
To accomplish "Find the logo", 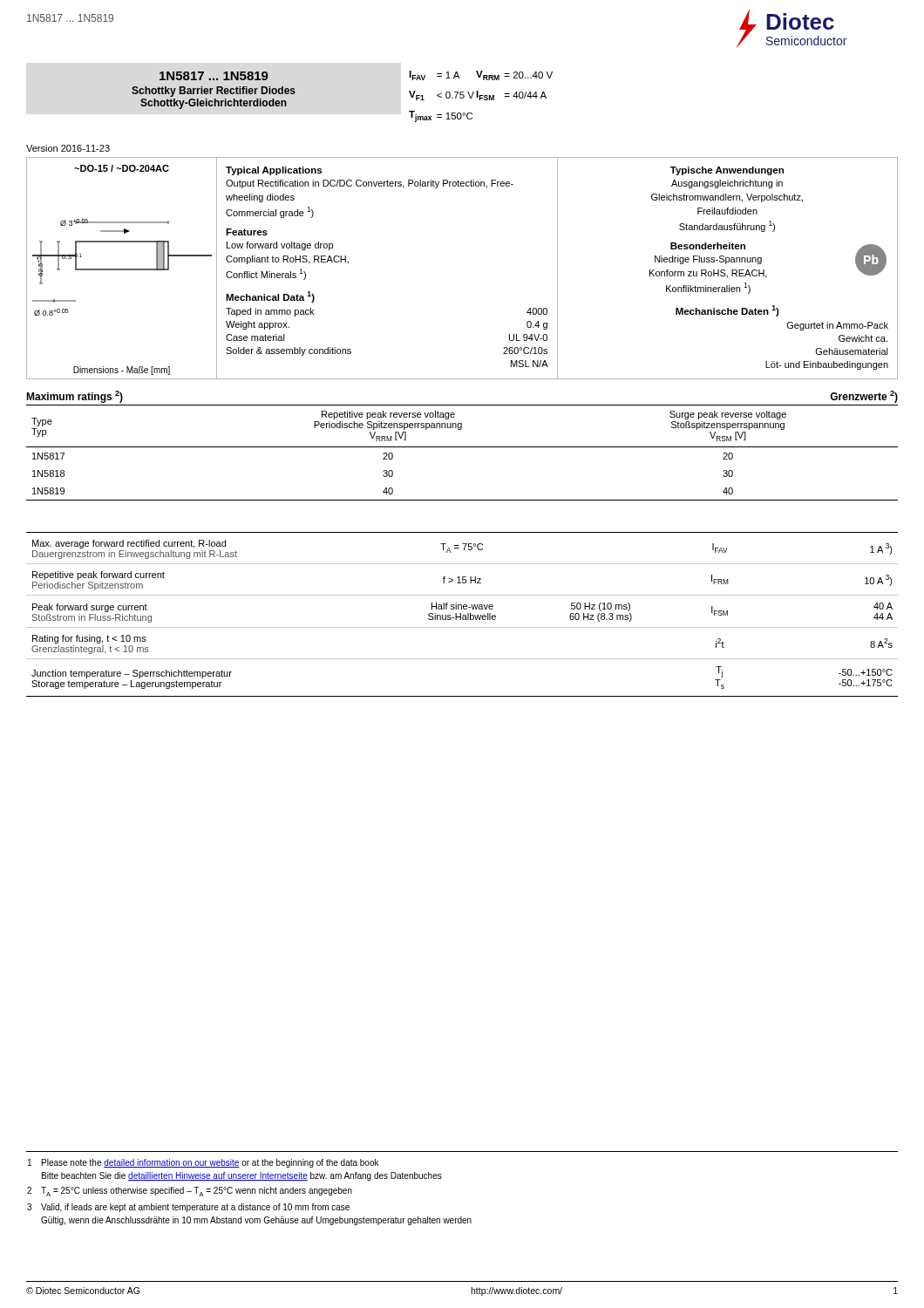I will pos(811,30).
